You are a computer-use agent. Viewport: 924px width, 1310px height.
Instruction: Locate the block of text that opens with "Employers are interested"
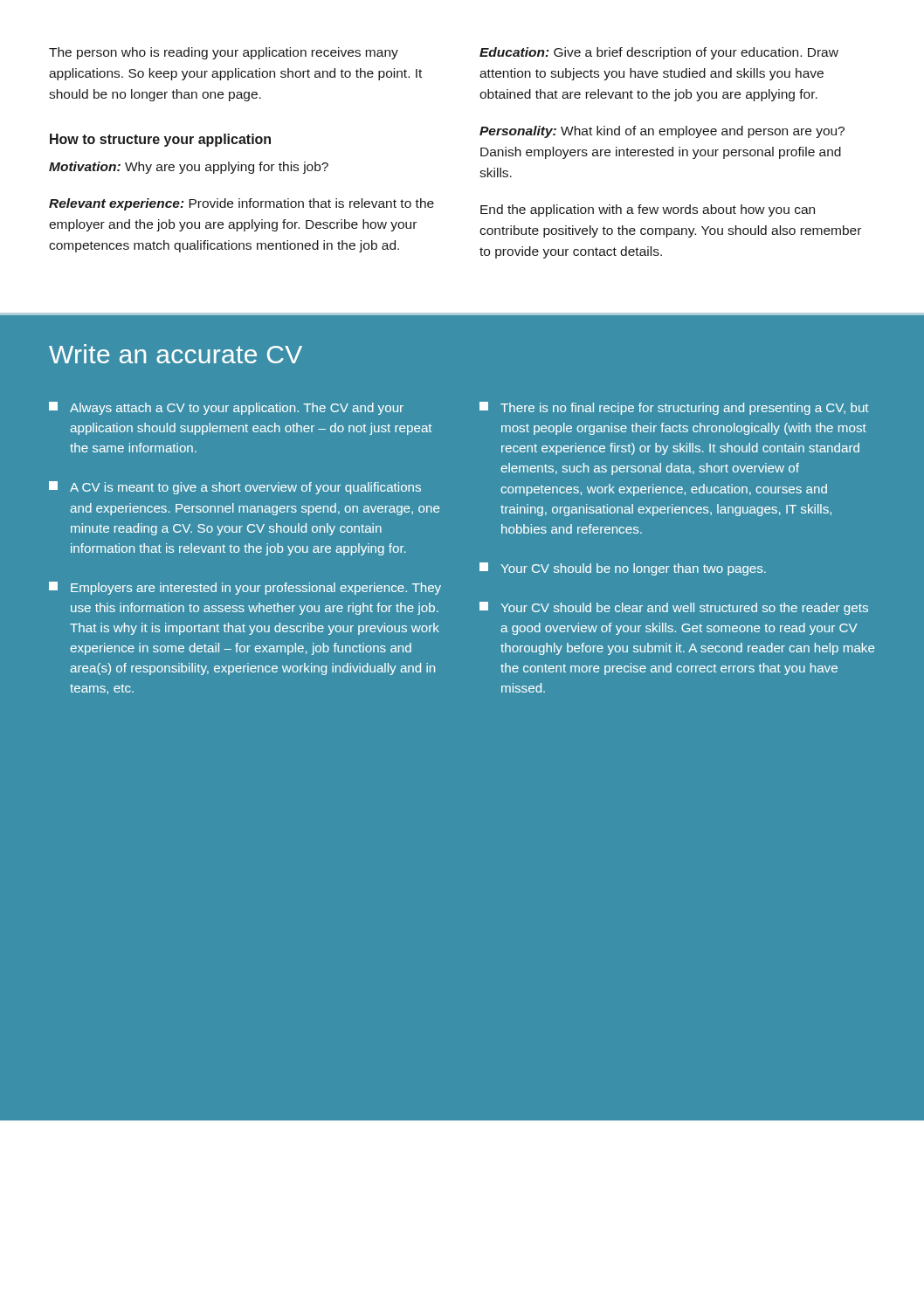tap(247, 638)
